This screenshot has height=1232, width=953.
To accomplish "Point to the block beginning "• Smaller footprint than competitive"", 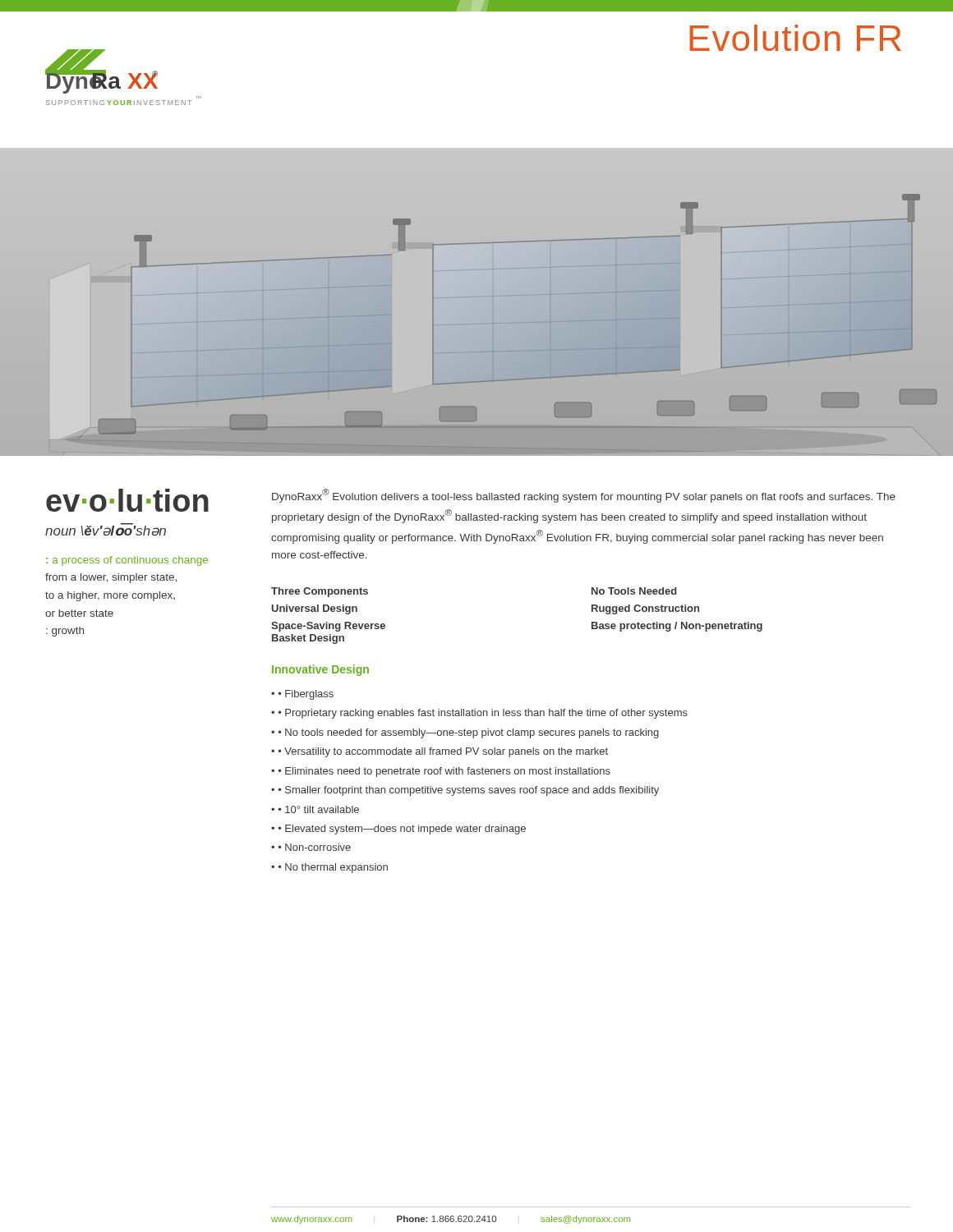I will 468,790.
